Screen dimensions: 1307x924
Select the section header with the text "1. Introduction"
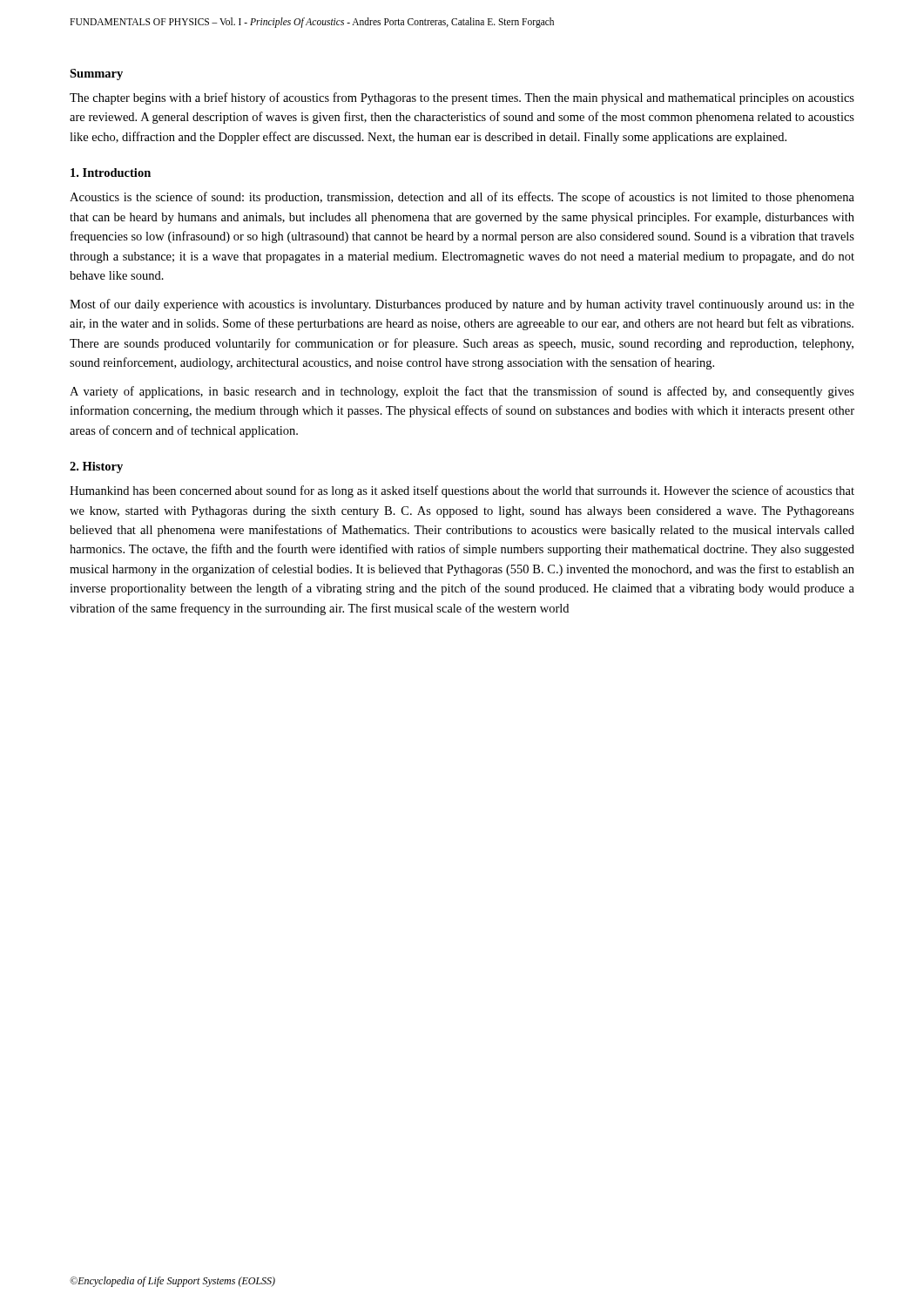coord(110,173)
